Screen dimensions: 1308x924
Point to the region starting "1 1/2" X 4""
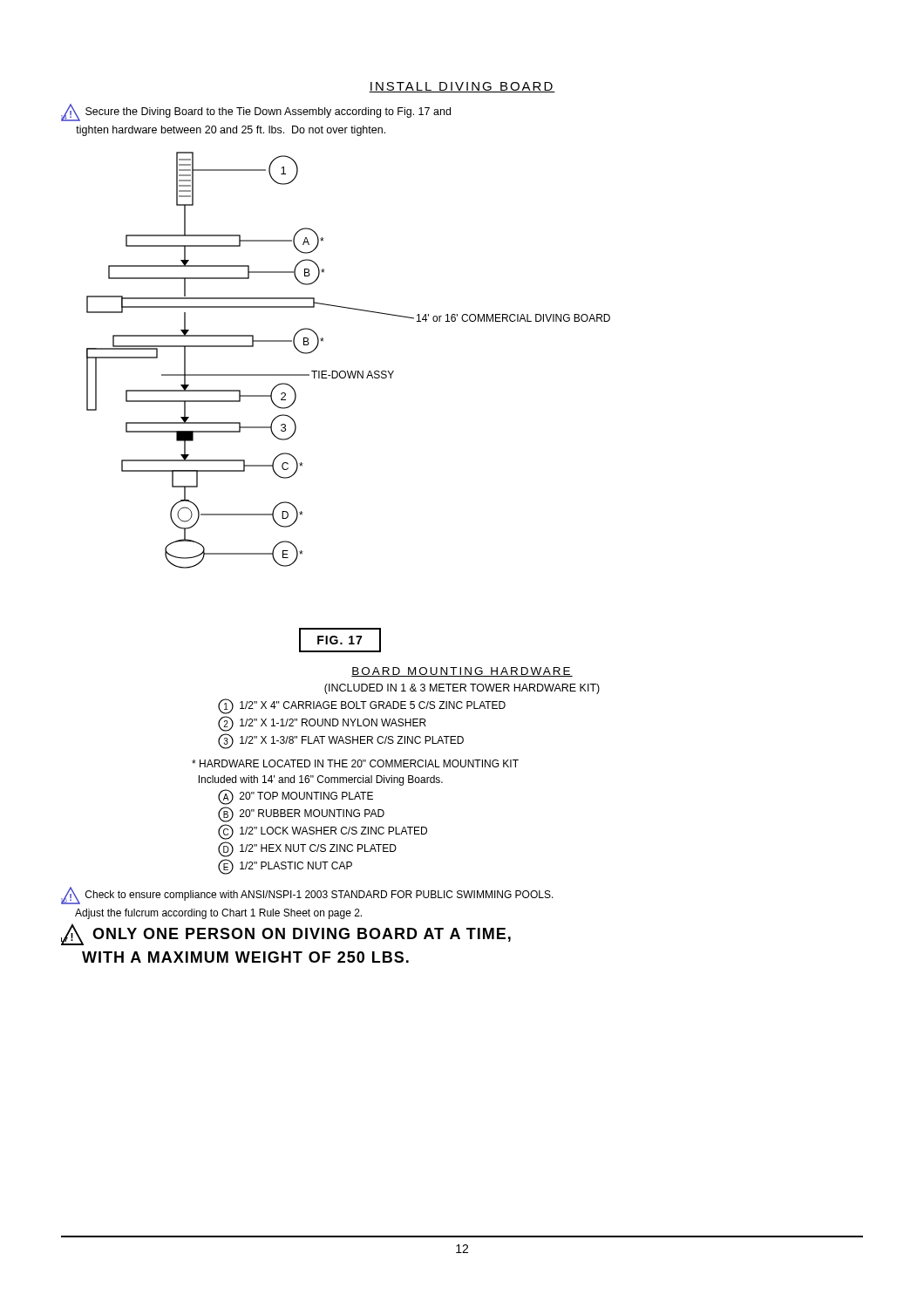[x=362, y=706]
